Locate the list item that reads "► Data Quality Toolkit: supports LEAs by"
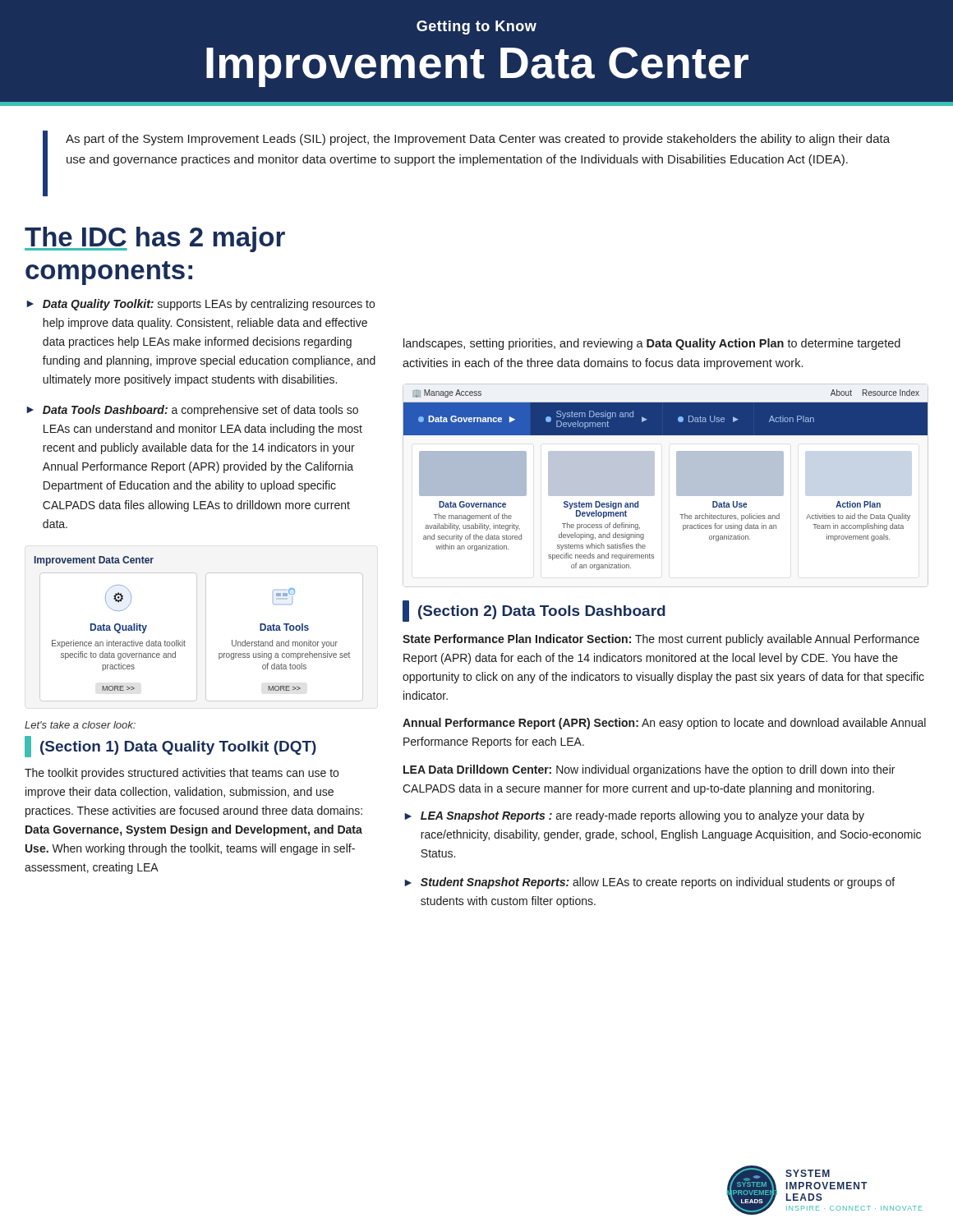 click(x=201, y=342)
